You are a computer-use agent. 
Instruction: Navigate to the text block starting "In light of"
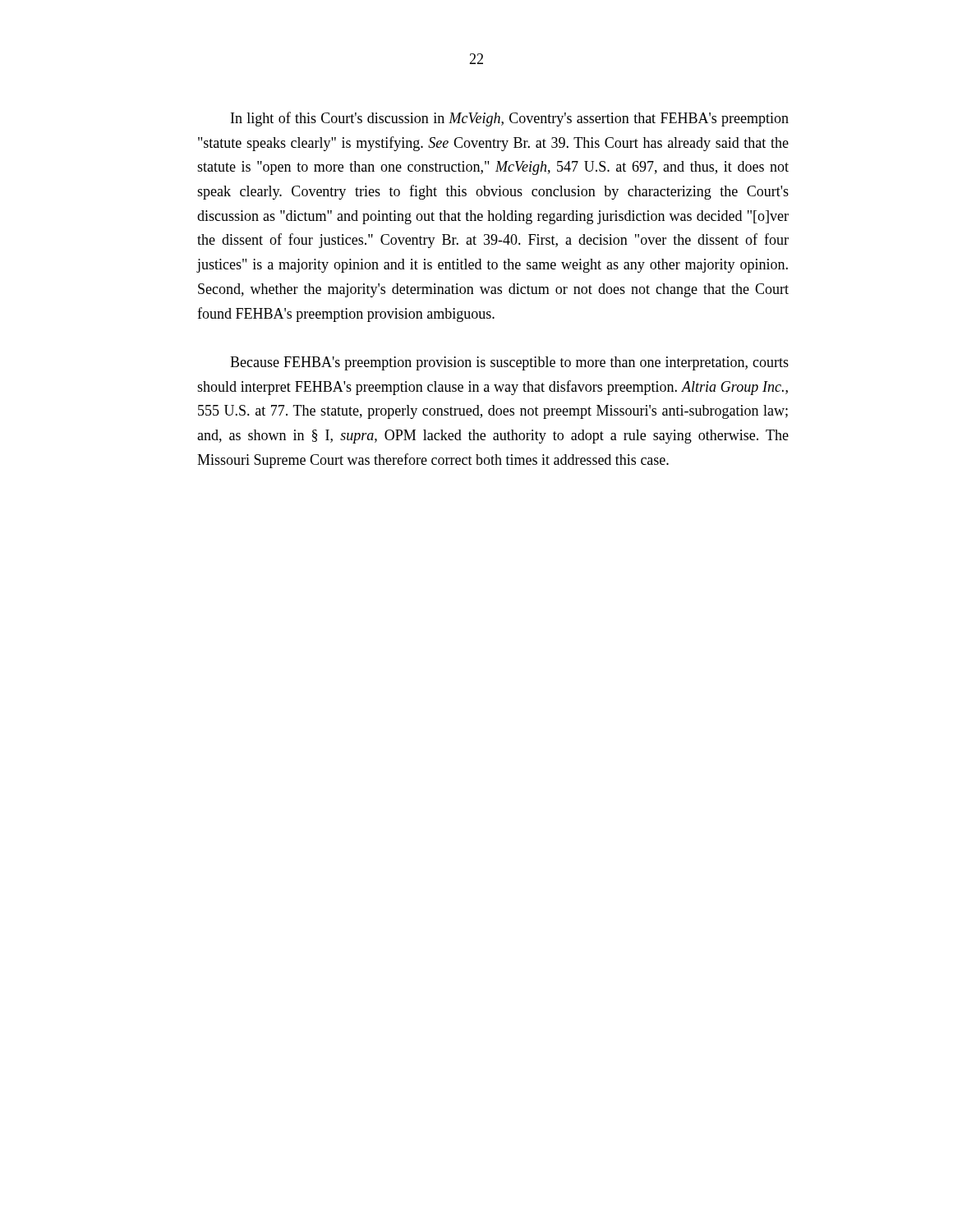[x=493, y=216]
